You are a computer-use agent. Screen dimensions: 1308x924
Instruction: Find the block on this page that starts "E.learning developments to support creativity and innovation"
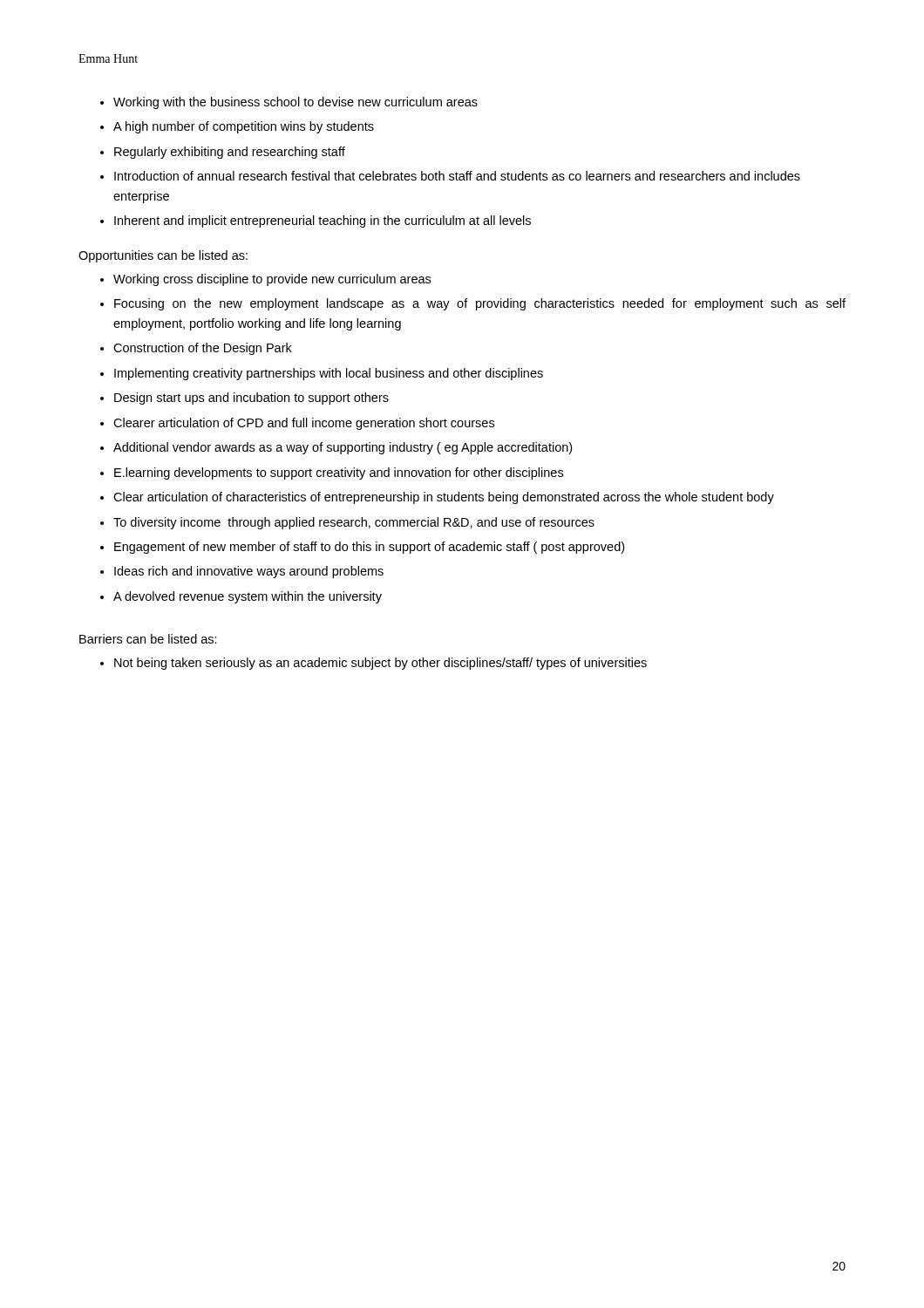pos(339,472)
